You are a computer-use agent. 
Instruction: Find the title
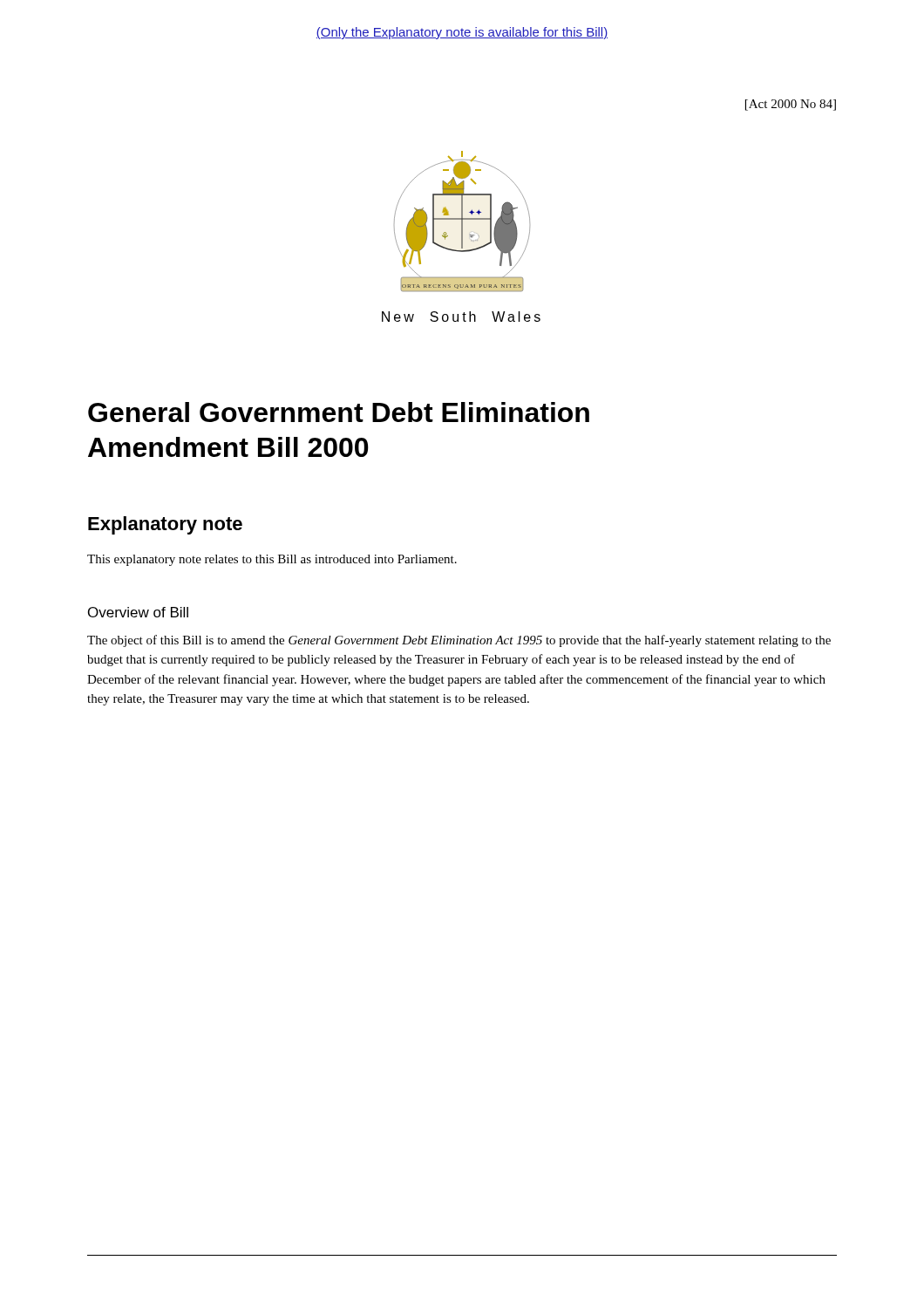point(462,430)
